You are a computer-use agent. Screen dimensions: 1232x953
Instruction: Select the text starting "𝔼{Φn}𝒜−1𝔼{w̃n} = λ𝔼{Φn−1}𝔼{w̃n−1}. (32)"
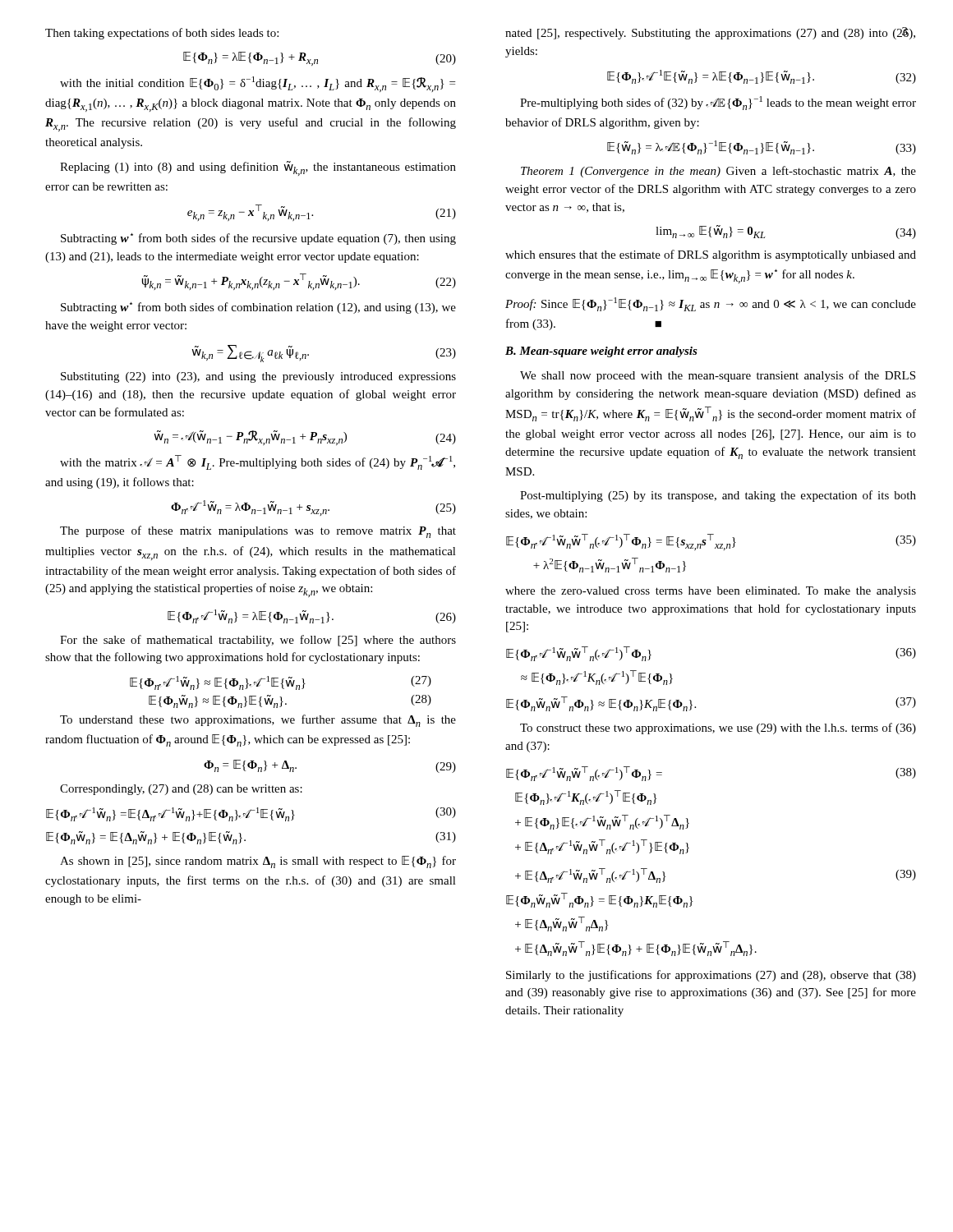tap(711, 77)
